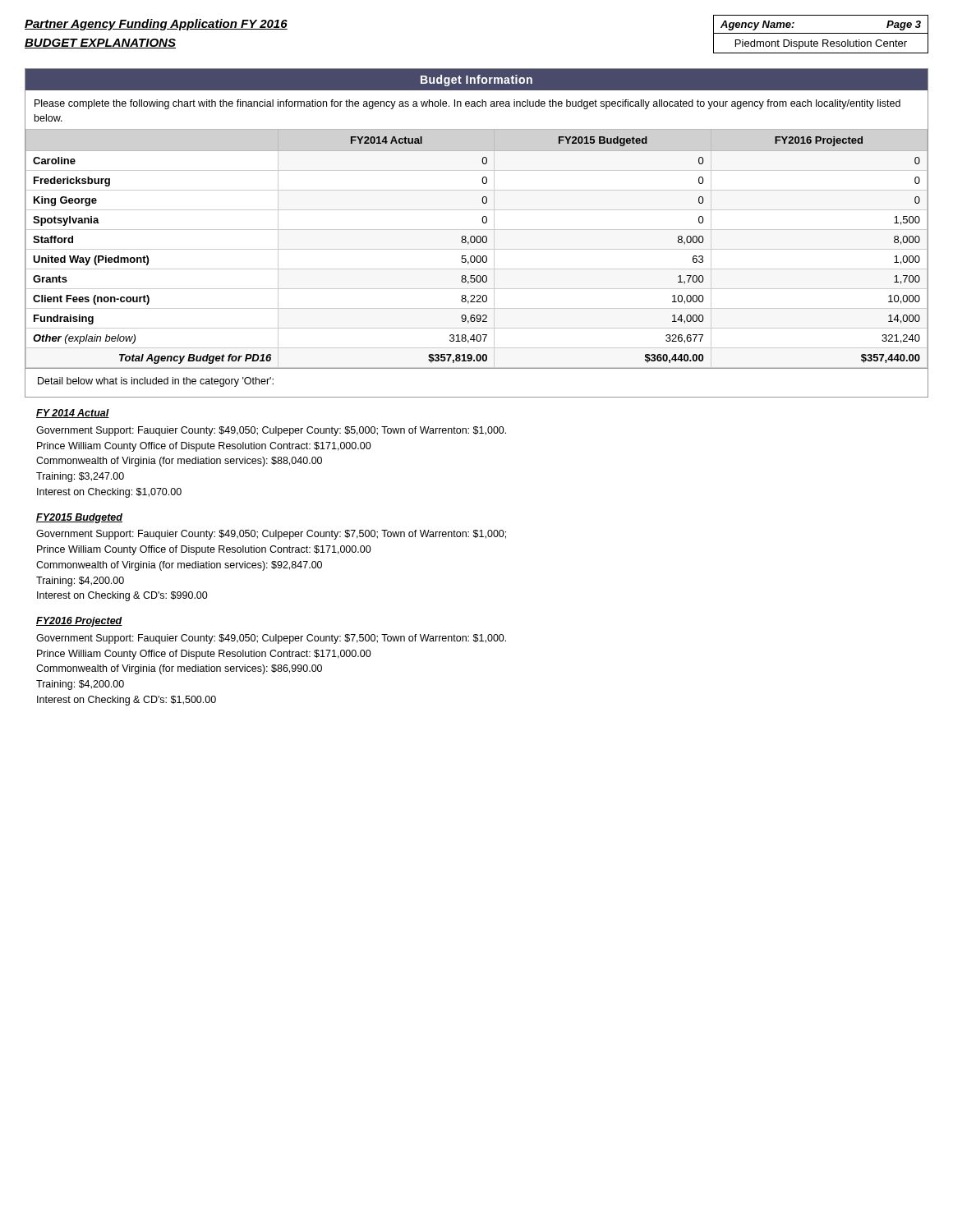
Task: Find the text block containing "Detail below what is included in"
Action: (x=156, y=381)
